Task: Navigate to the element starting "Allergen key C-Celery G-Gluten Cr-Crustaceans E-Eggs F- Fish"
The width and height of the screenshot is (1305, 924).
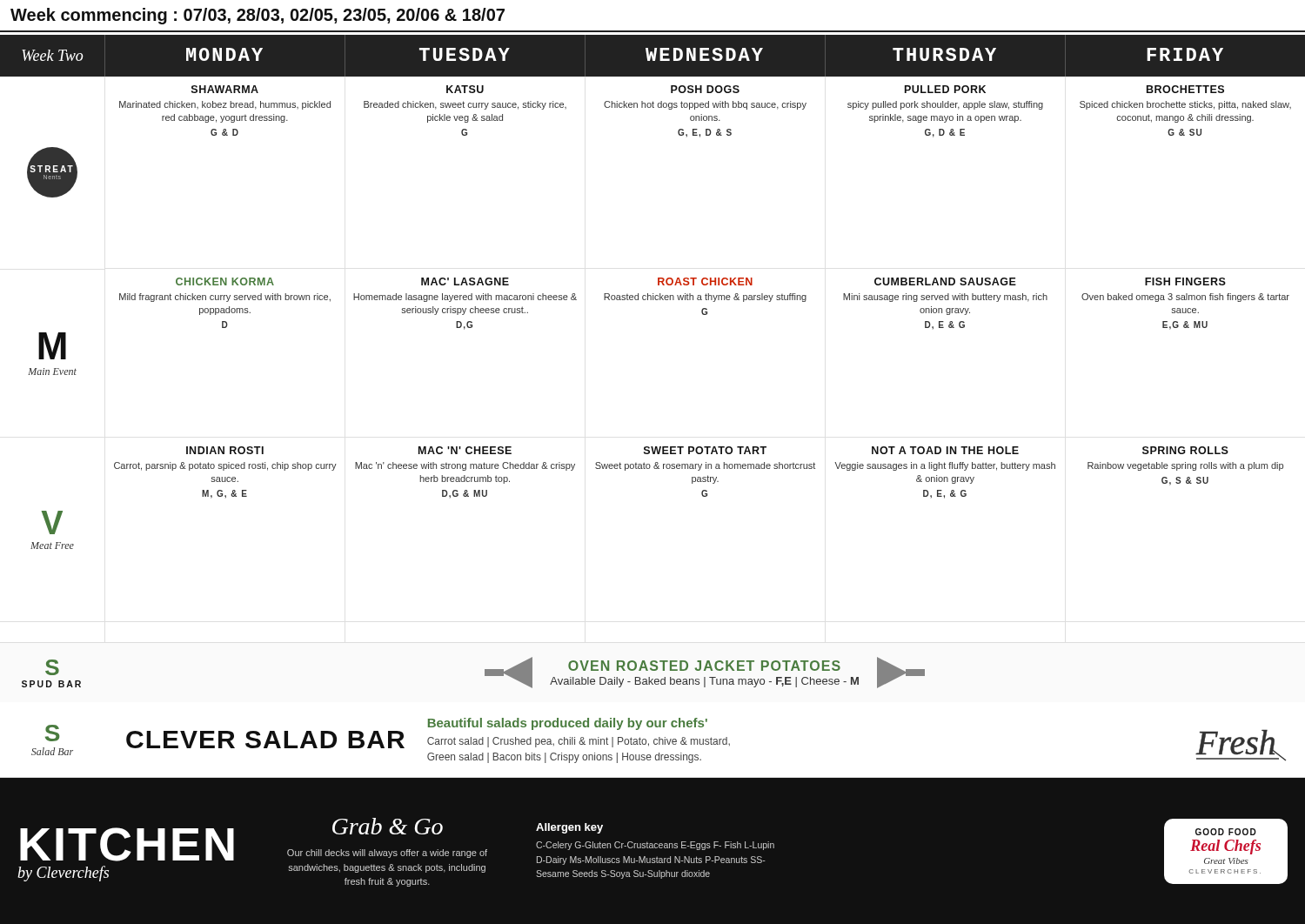Action: tap(569, 828)
